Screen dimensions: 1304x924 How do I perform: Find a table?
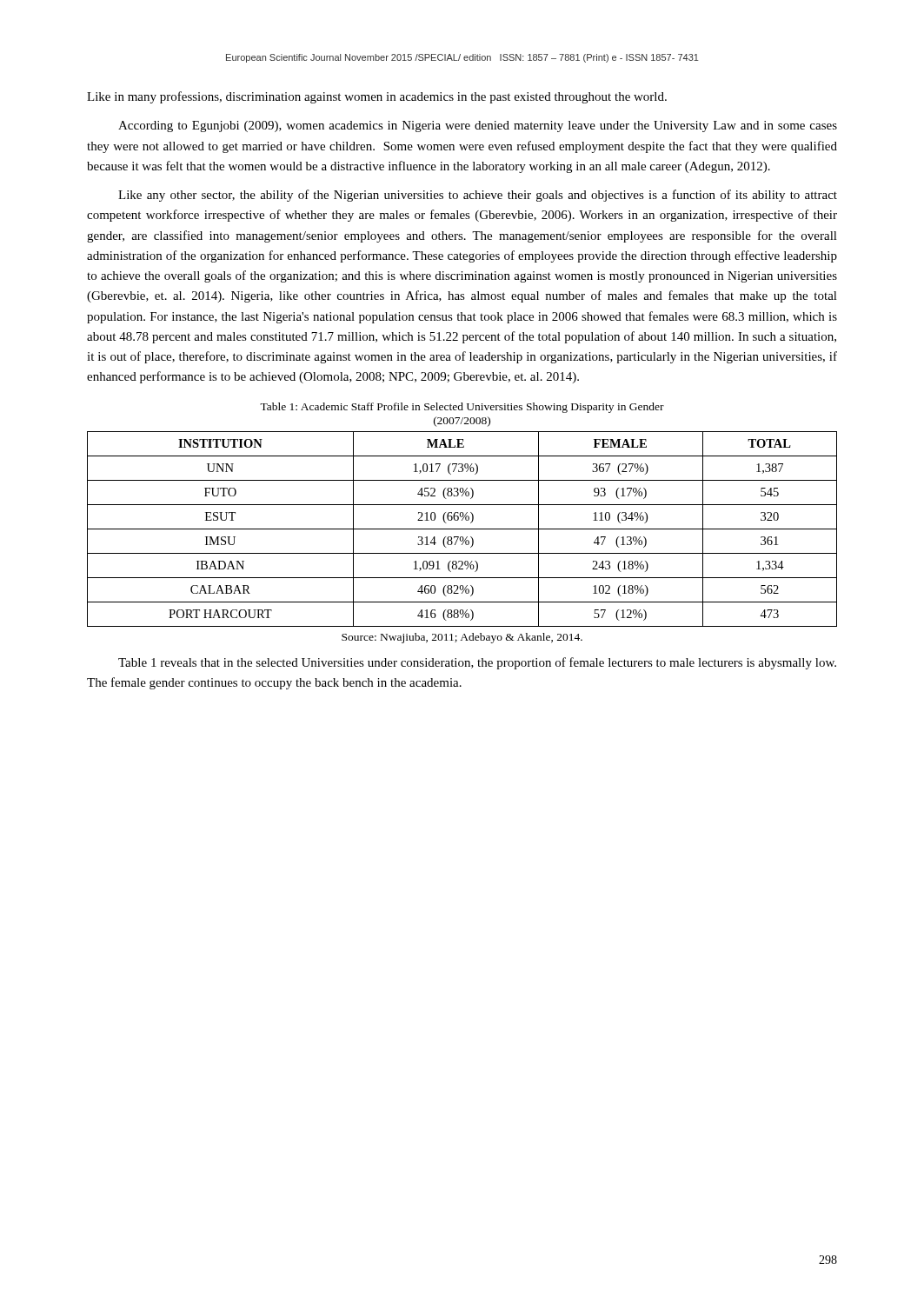point(462,529)
